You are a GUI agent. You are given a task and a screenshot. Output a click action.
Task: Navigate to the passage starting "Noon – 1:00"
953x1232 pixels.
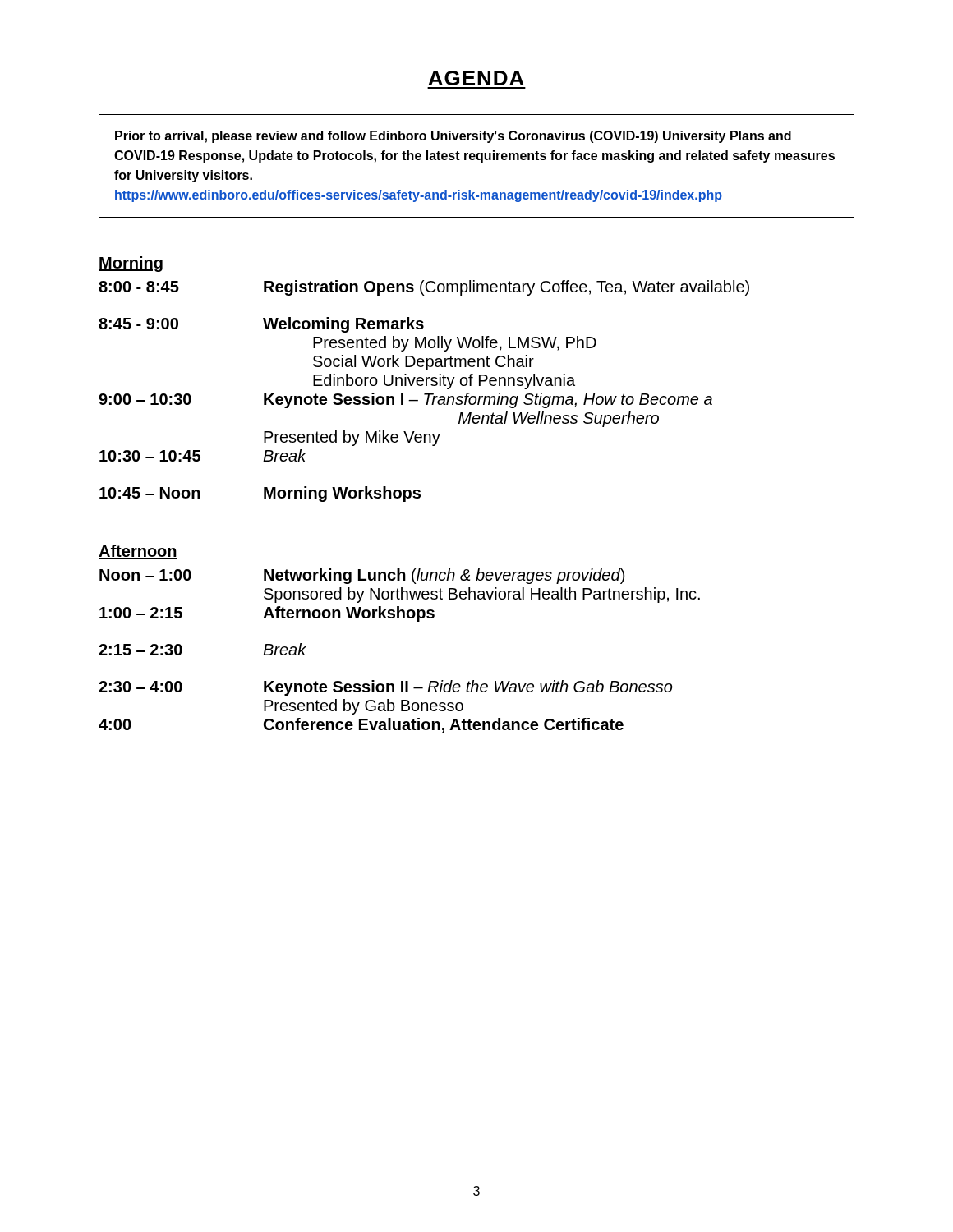coord(145,575)
